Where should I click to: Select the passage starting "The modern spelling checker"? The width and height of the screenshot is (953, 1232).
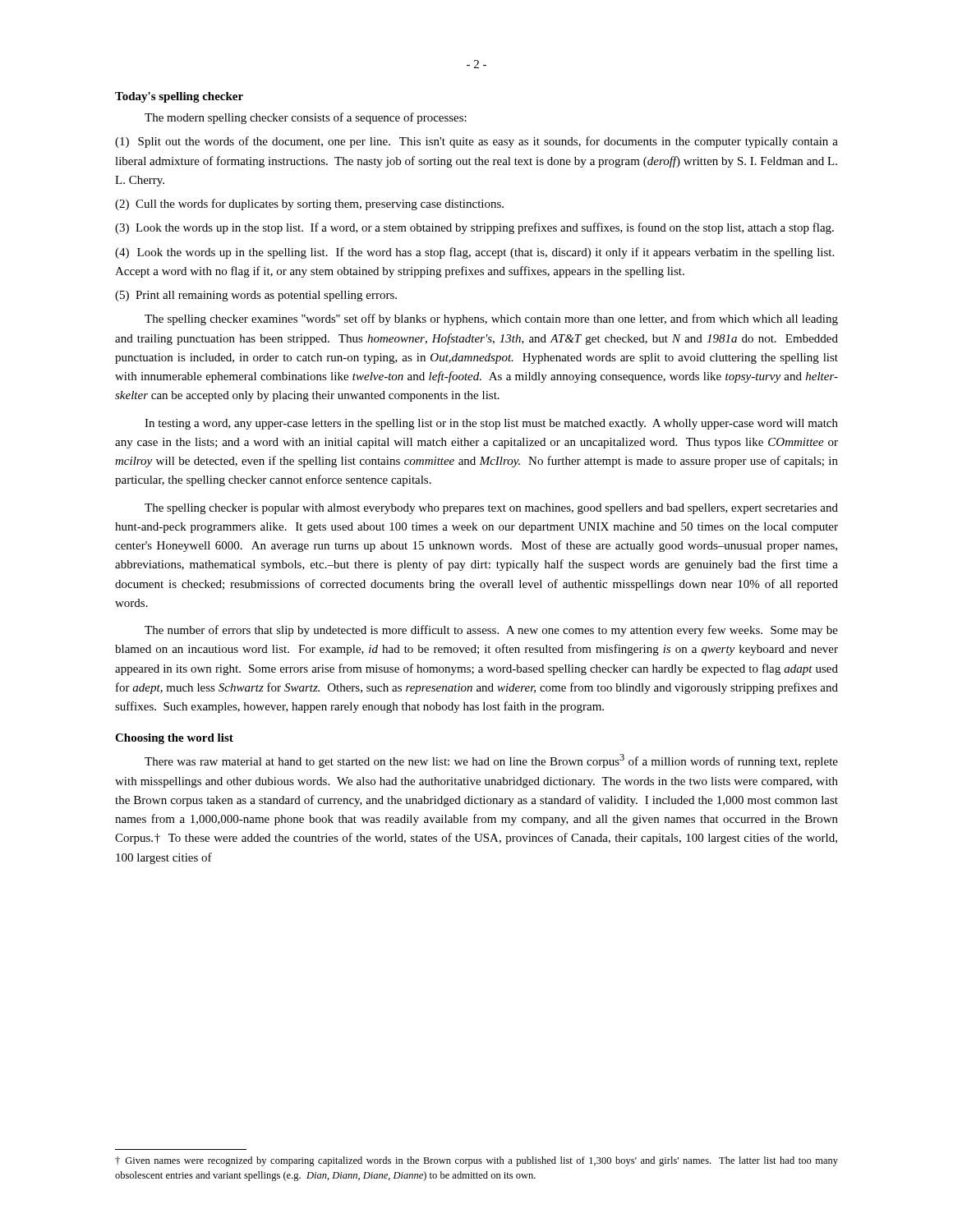pos(306,117)
